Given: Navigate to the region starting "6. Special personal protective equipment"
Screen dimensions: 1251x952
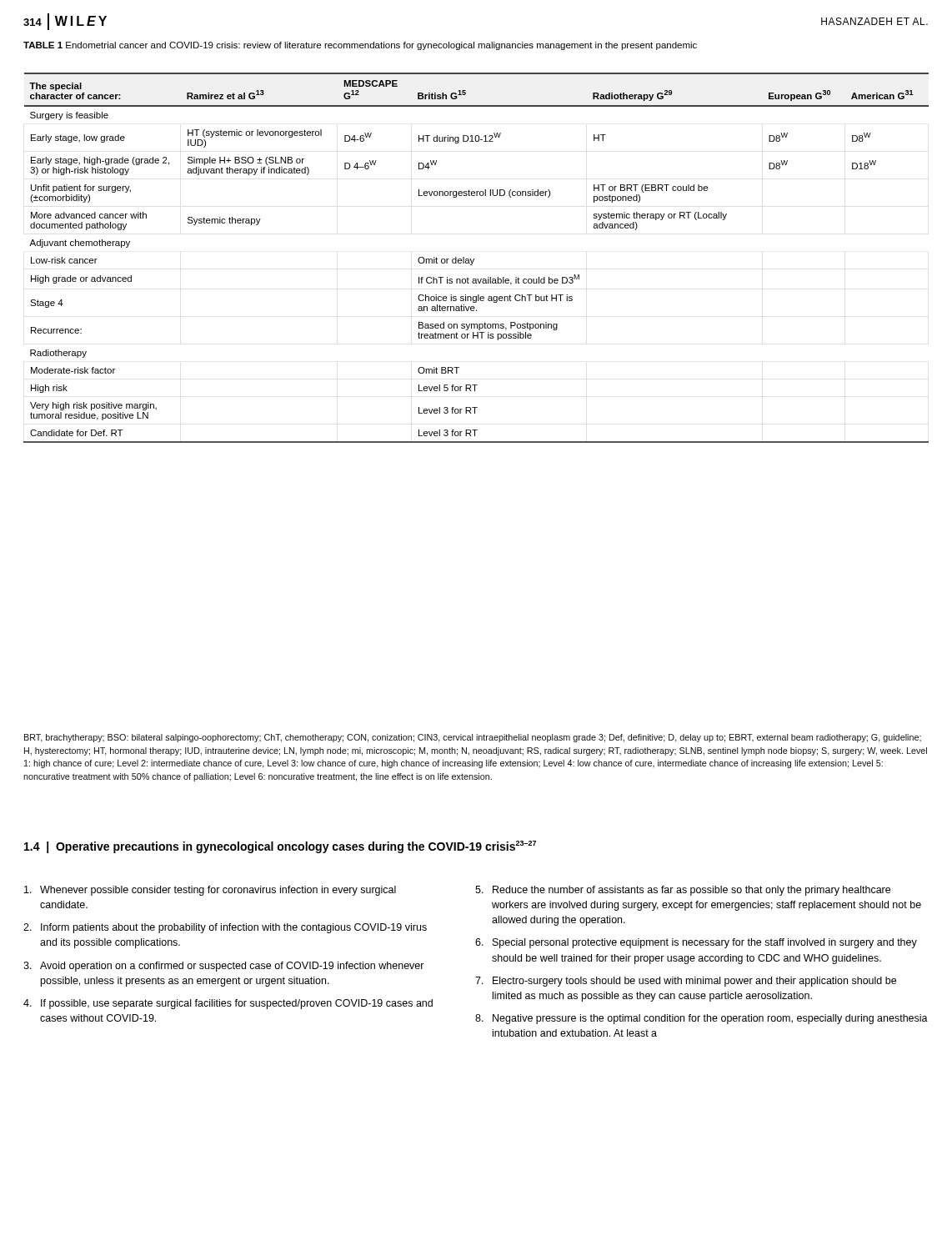Looking at the screenshot, I should [701, 950].
